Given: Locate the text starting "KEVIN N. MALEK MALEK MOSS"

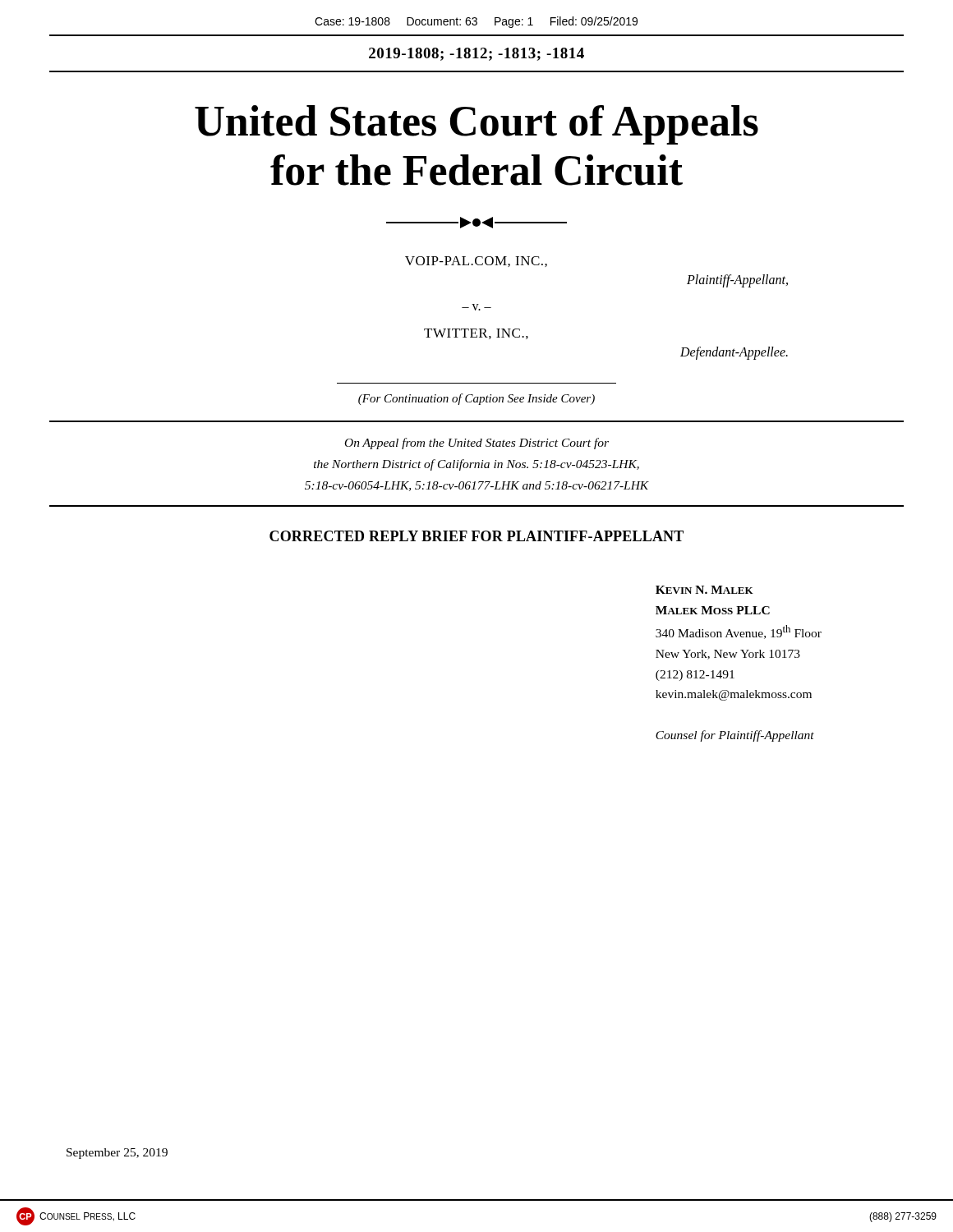Looking at the screenshot, I should point(738,662).
